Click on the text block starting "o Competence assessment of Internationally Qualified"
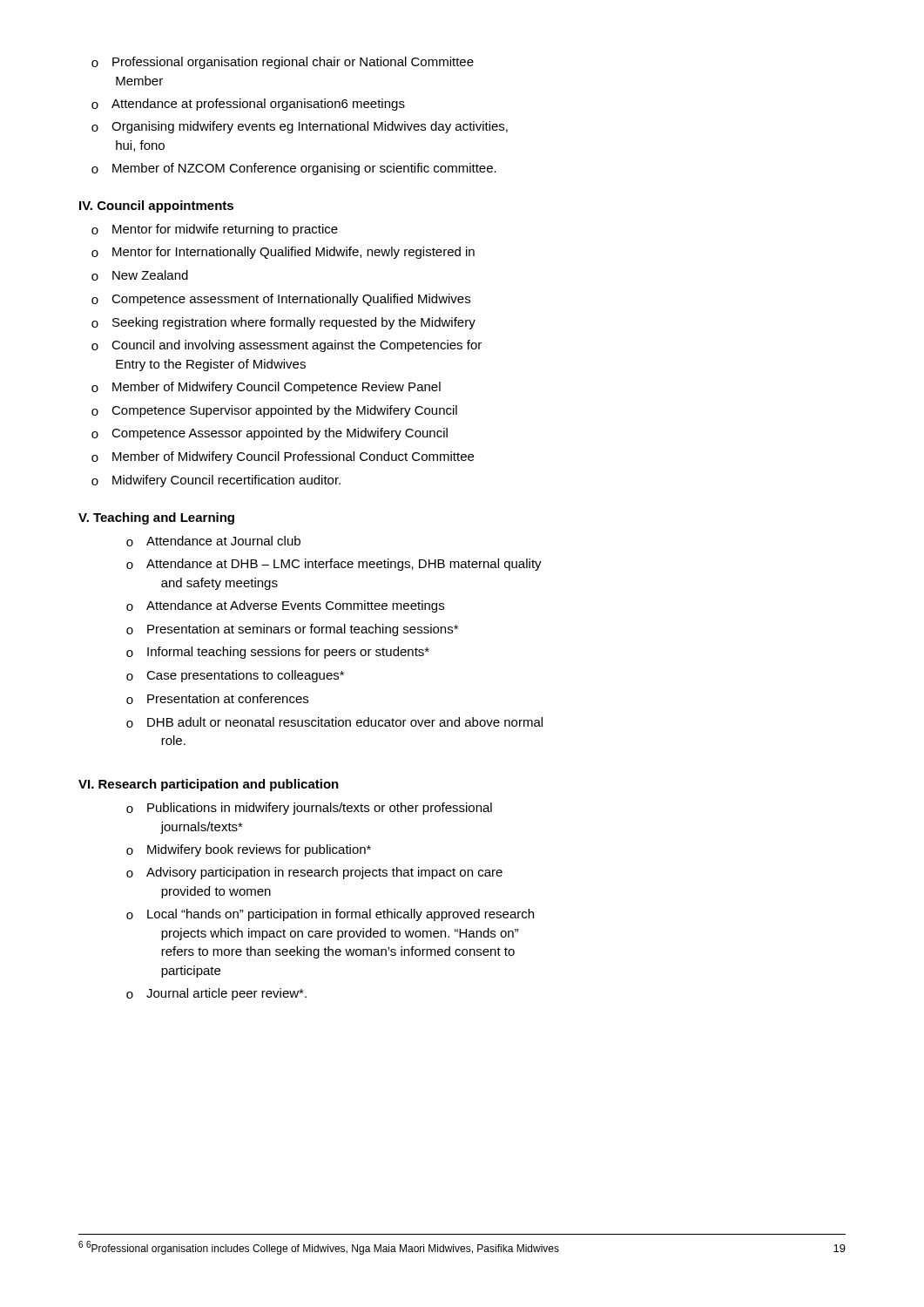Viewport: 924px width, 1307px height. click(x=462, y=299)
